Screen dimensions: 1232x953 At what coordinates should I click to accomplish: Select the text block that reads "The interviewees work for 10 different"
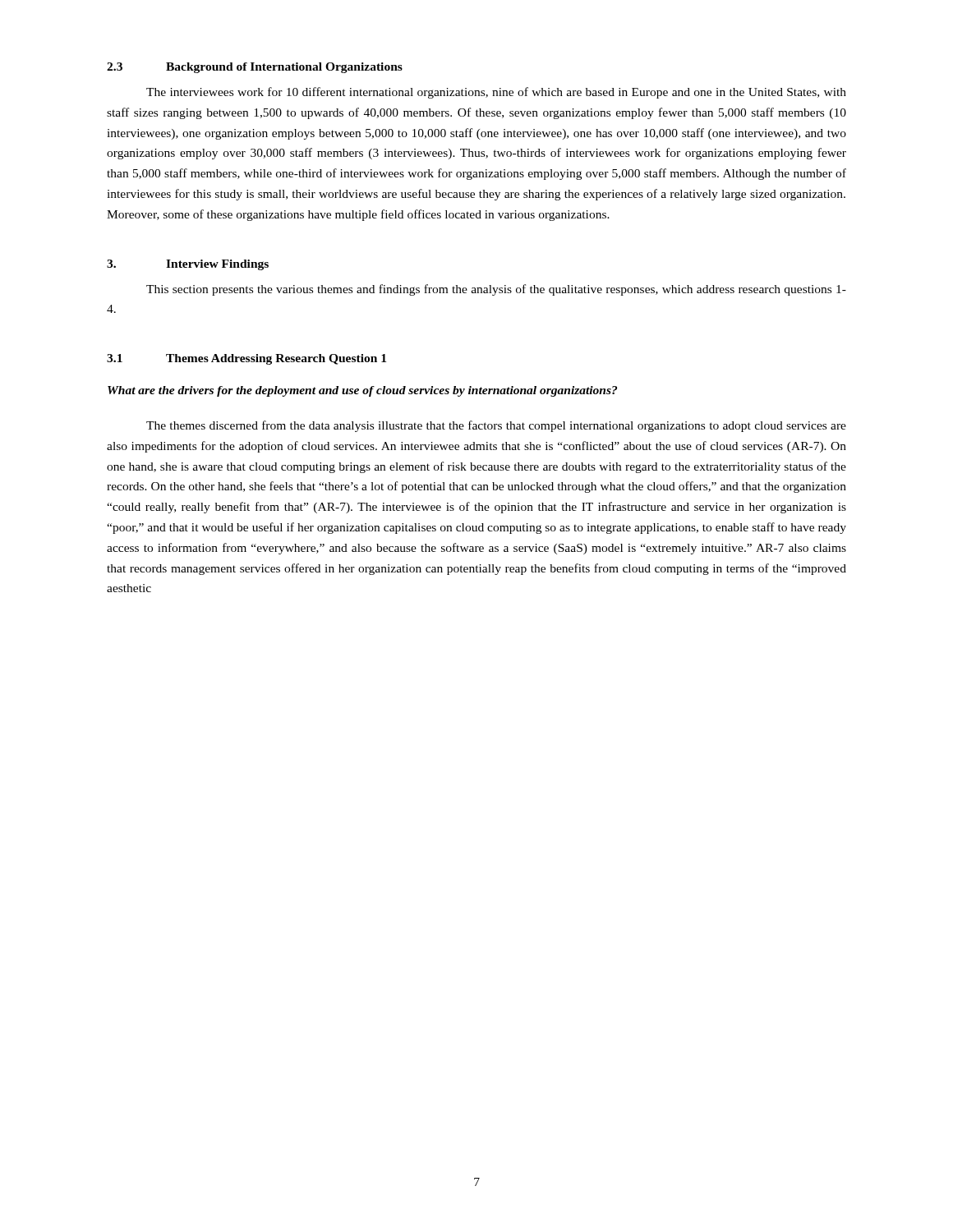click(x=476, y=153)
